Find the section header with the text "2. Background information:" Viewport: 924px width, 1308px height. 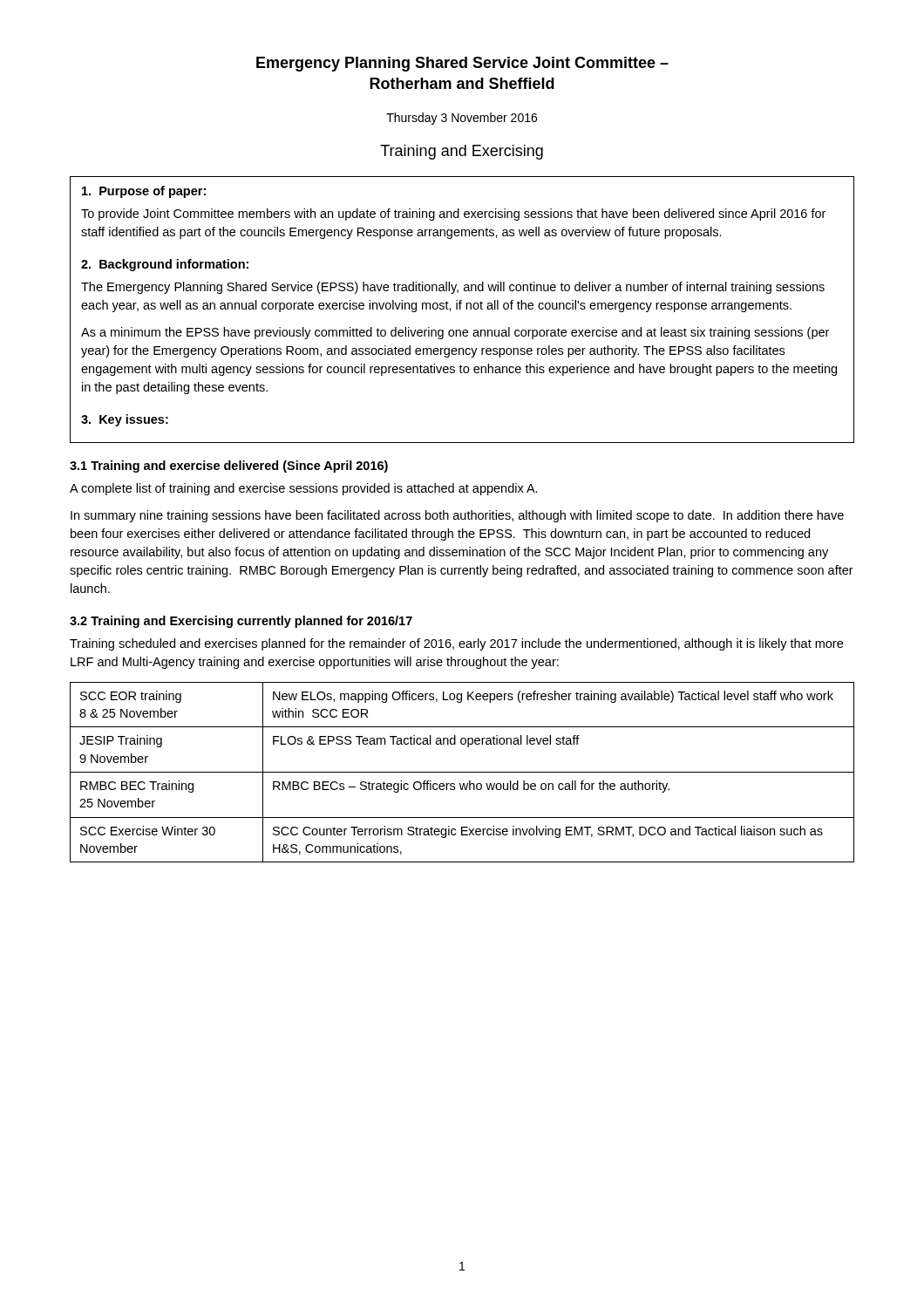165,264
